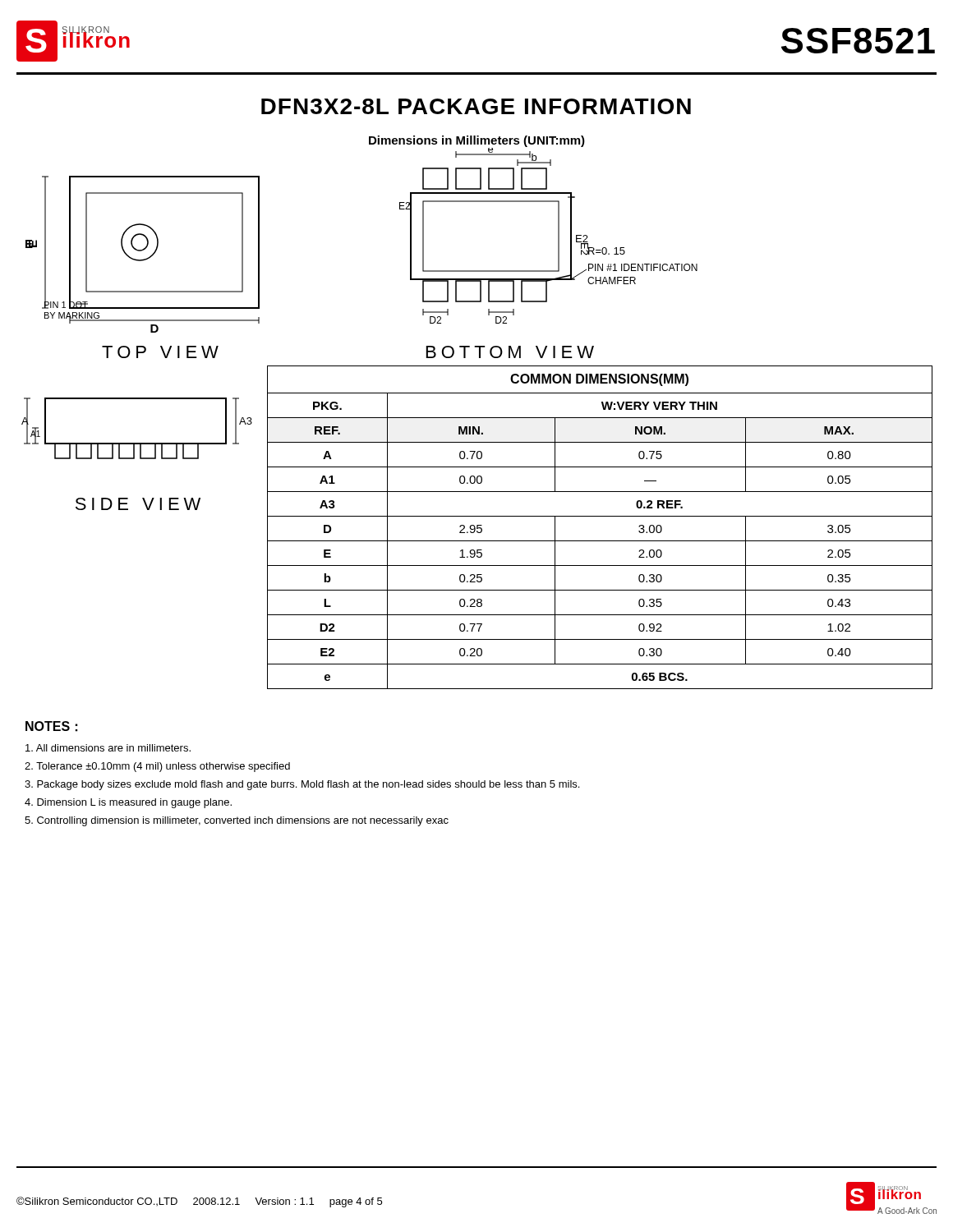Select the section header
This screenshot has width=953, height=1232.
click(54, 726)
